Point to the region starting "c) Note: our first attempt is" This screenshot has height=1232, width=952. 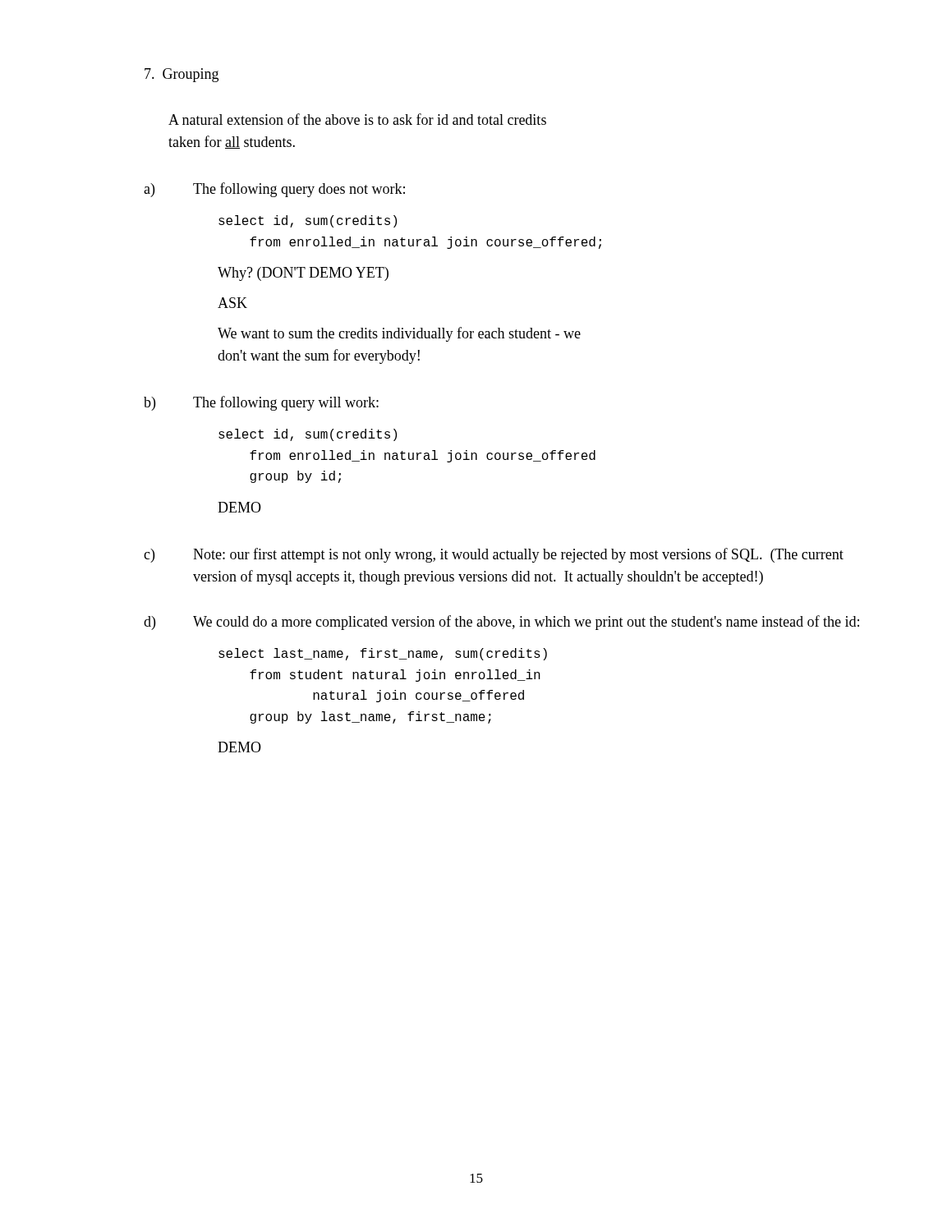(x=507, y=566)
